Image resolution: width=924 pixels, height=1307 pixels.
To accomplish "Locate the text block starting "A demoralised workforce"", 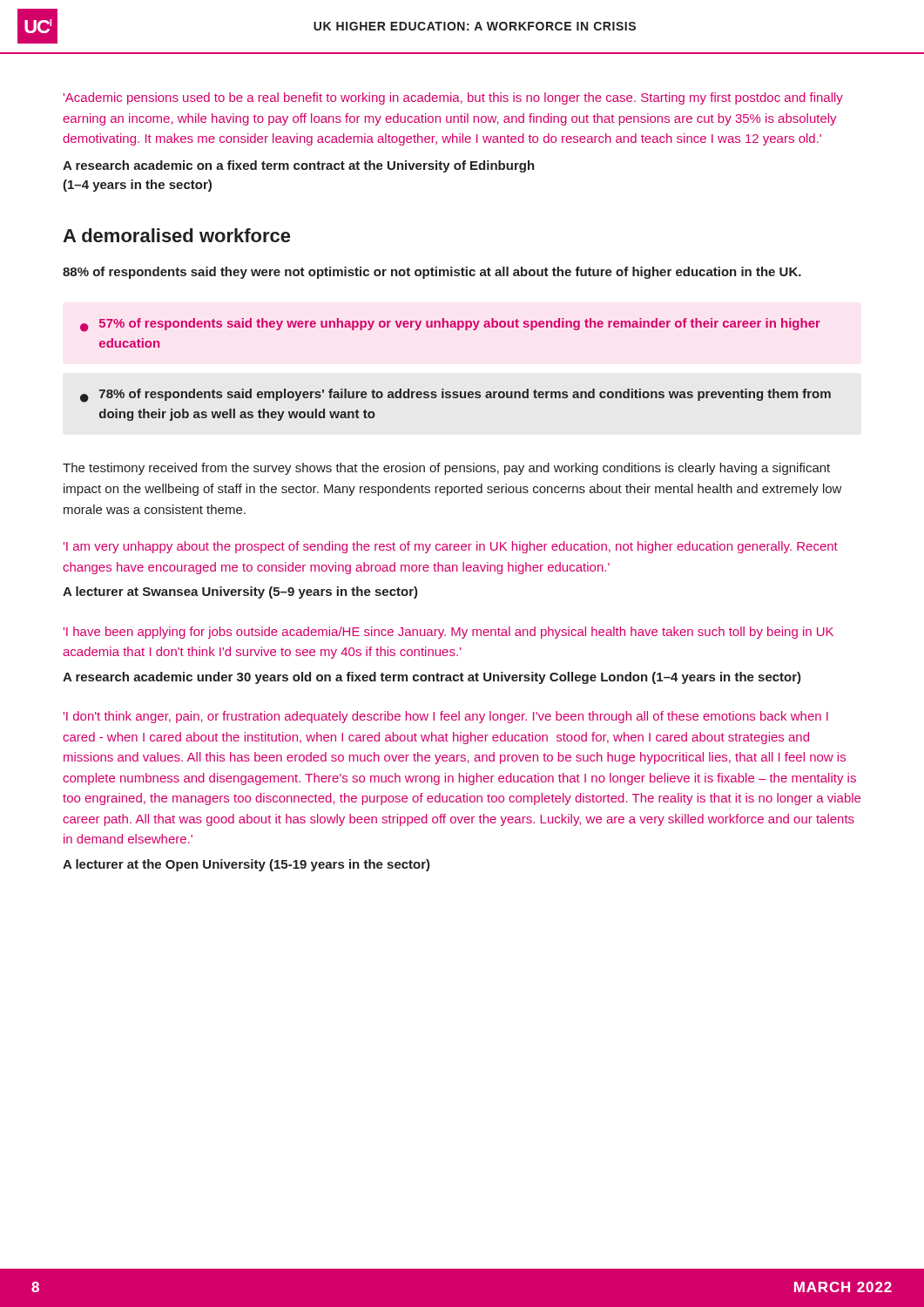I will coord(177,235).
